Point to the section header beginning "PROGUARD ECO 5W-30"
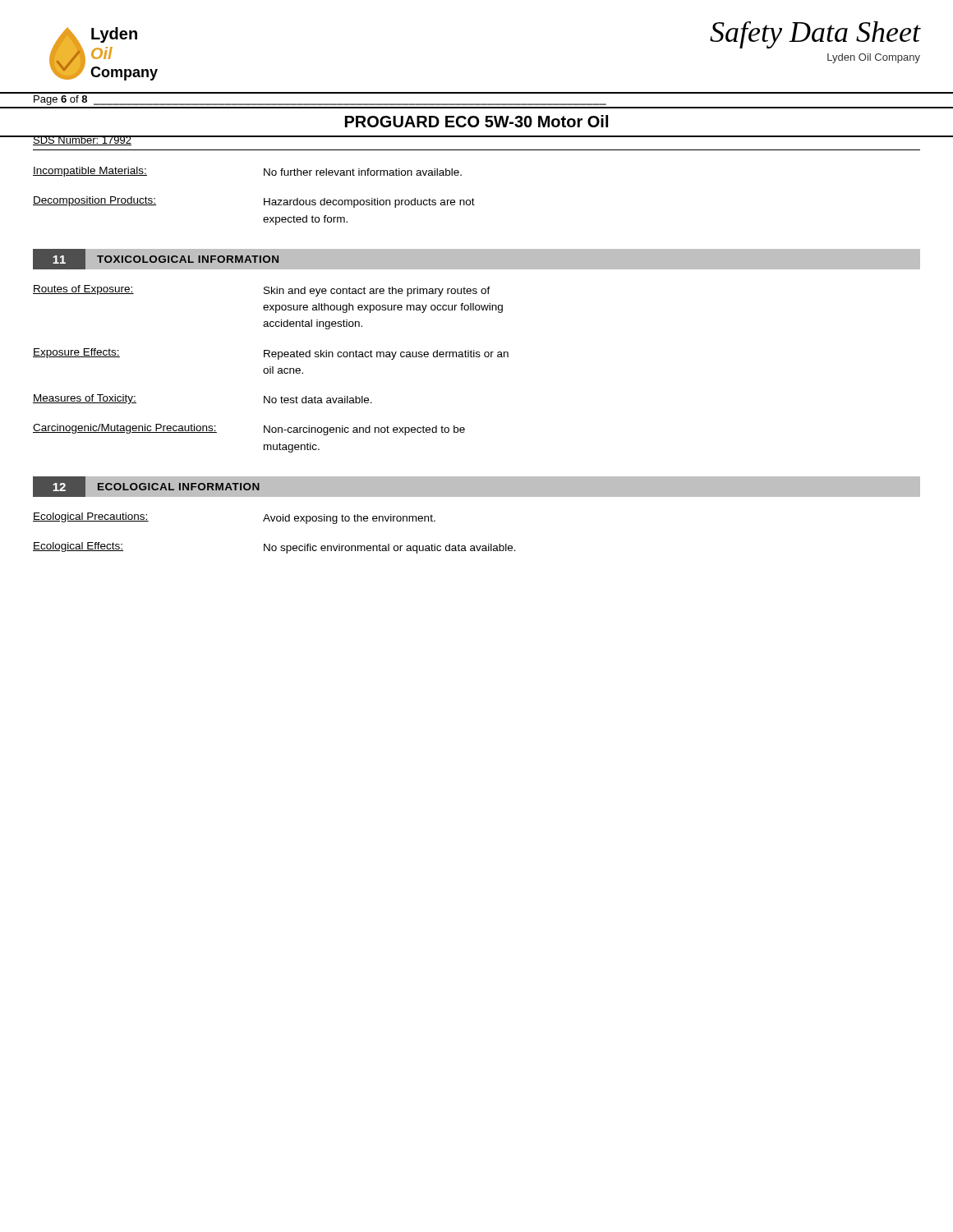The height and width of the screenshot is (1232, 953). coord(476,122)
